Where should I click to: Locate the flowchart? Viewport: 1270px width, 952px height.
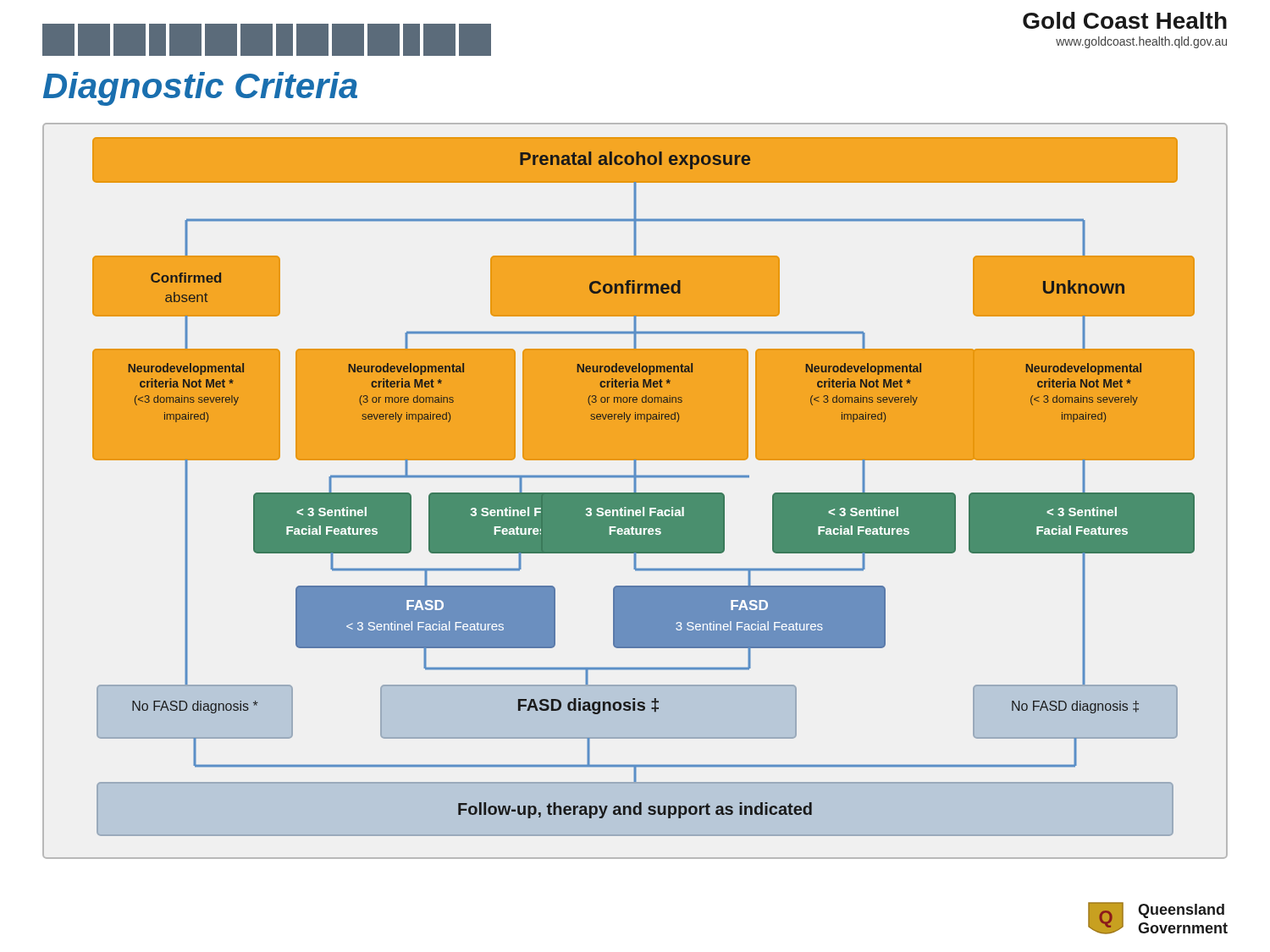(635, 491)
